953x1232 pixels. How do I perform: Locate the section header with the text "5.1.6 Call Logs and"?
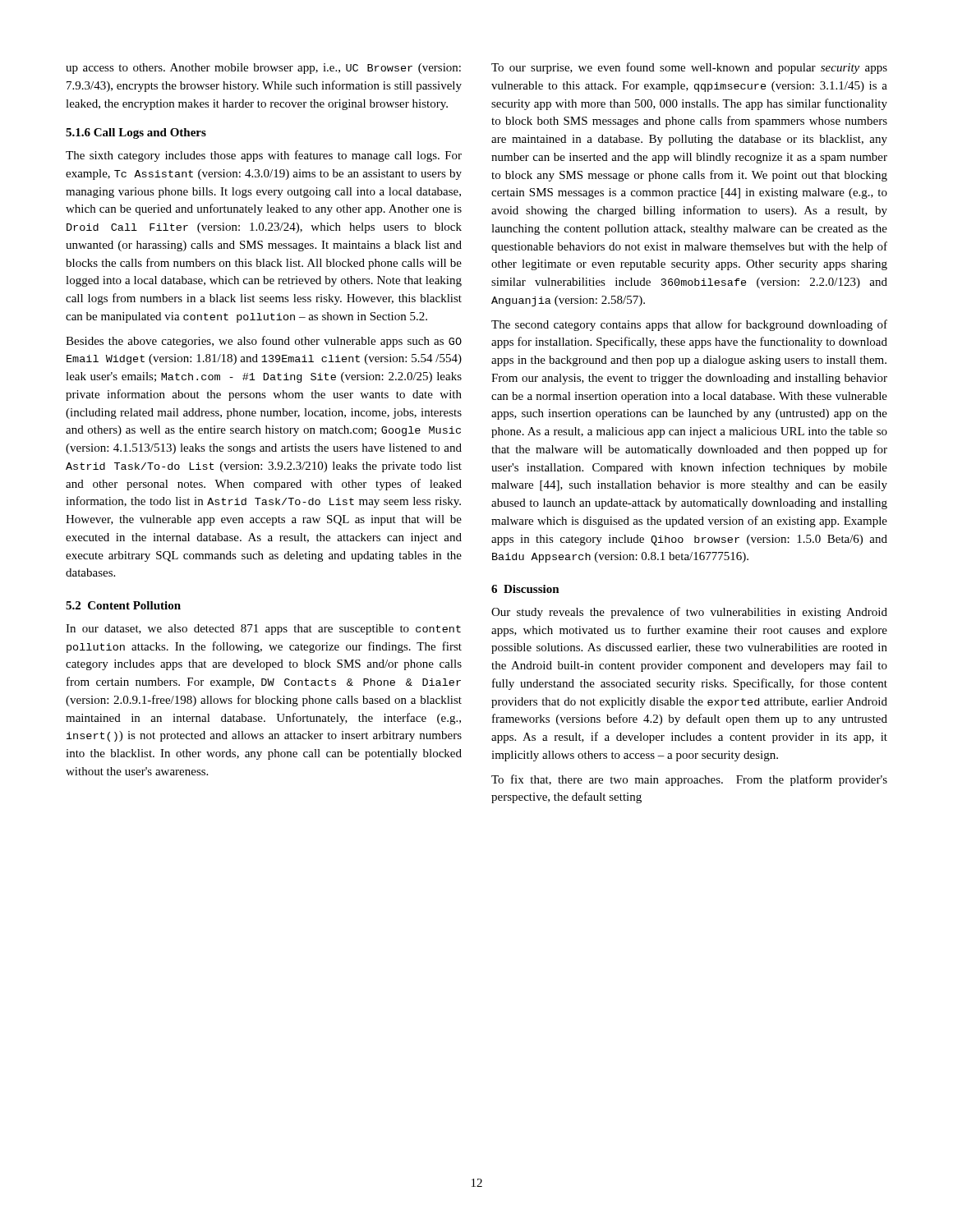(136, 132)
